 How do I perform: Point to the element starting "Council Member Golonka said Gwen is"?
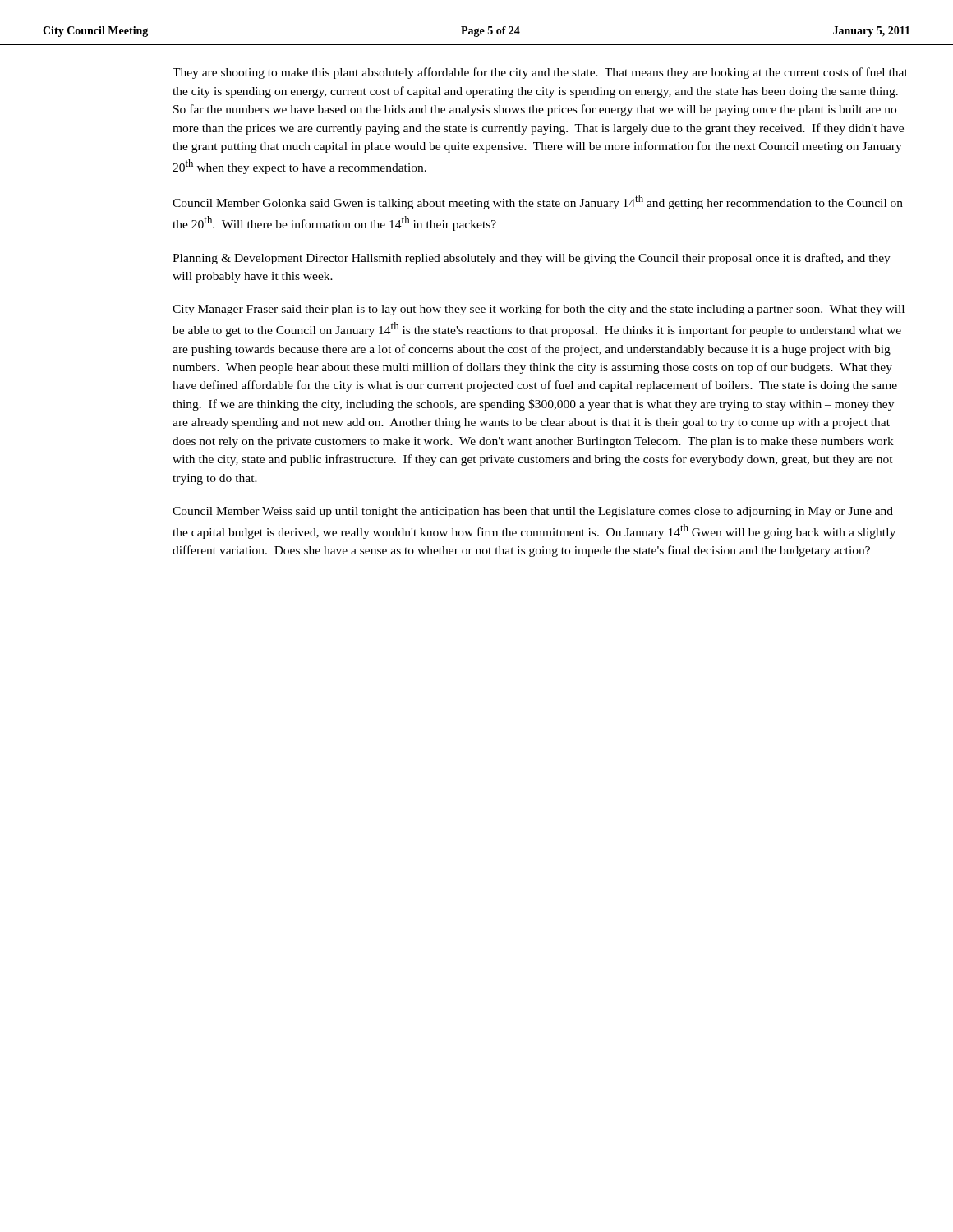click(538, 212)
